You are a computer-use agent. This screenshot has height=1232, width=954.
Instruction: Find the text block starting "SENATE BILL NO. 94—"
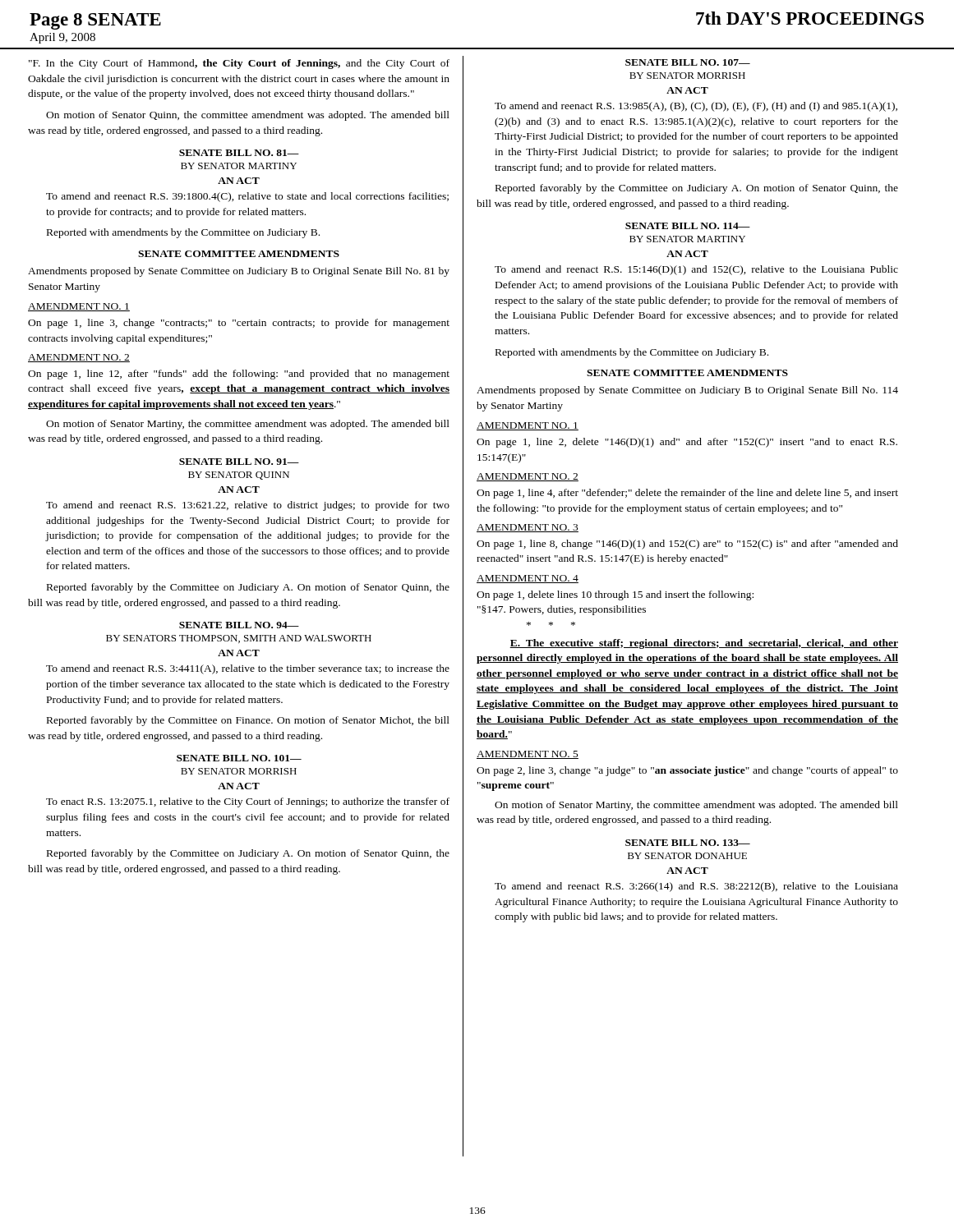point(239,625)
